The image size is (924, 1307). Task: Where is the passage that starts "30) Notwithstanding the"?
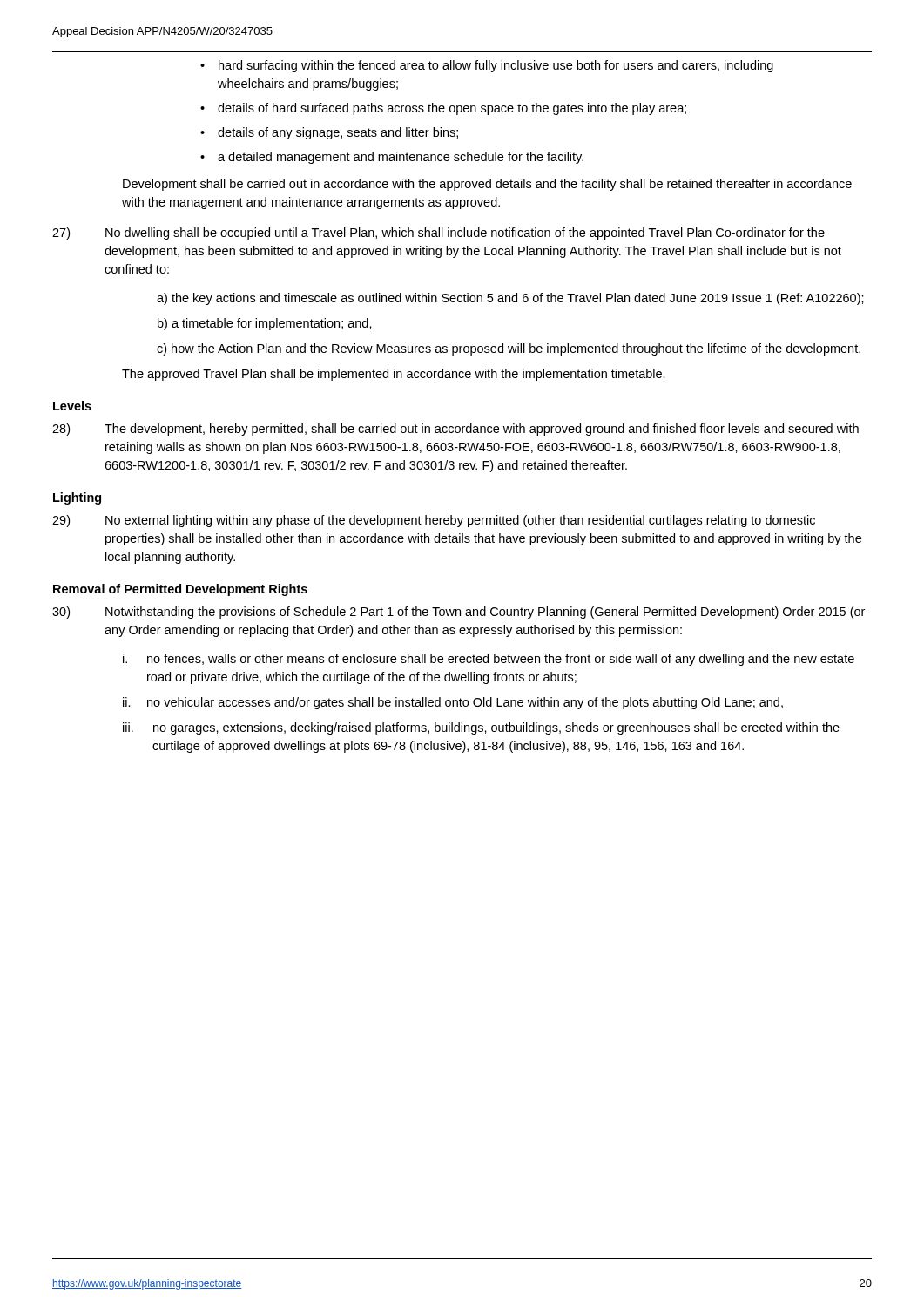(462, 622)
